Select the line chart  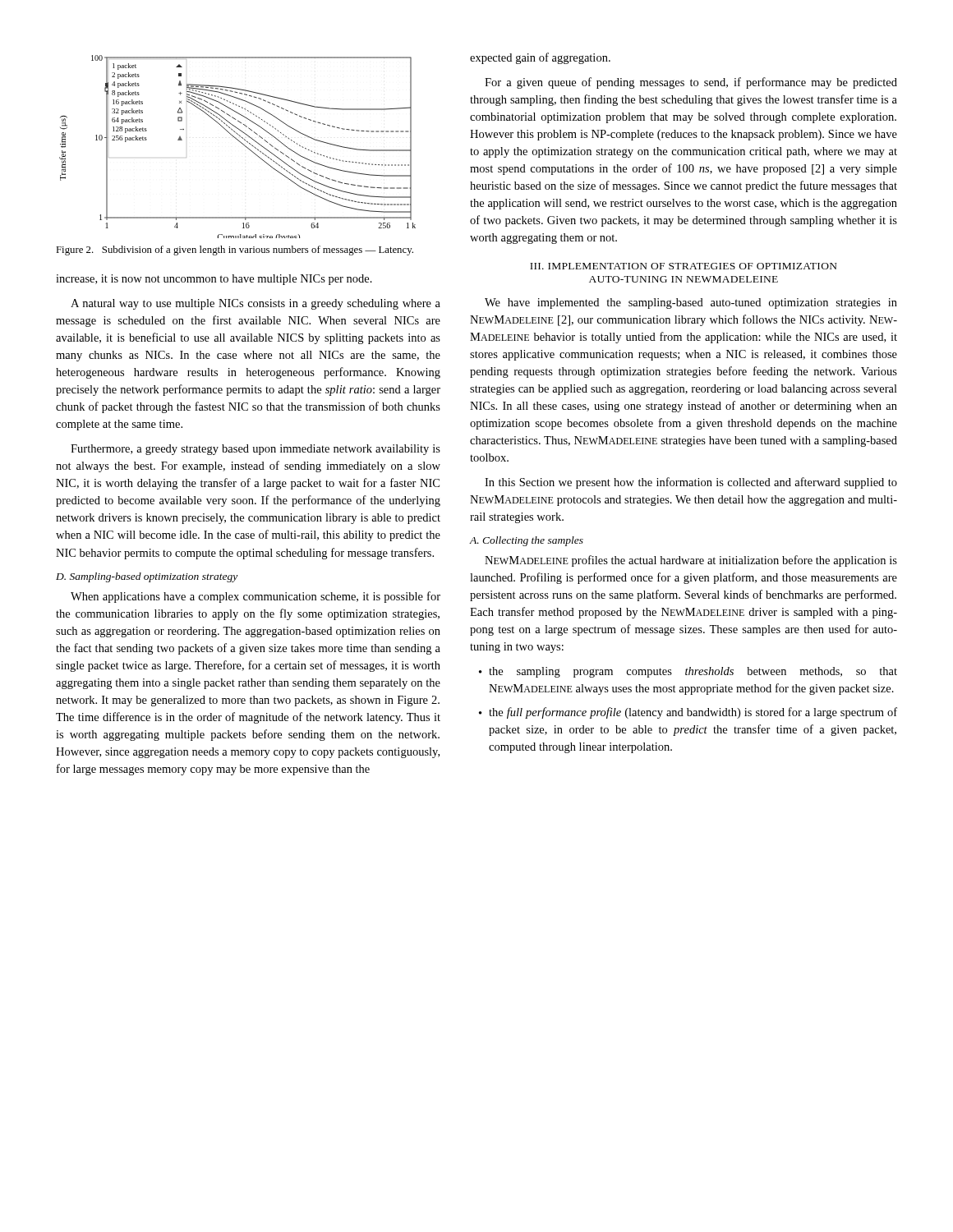coord(248,144)
